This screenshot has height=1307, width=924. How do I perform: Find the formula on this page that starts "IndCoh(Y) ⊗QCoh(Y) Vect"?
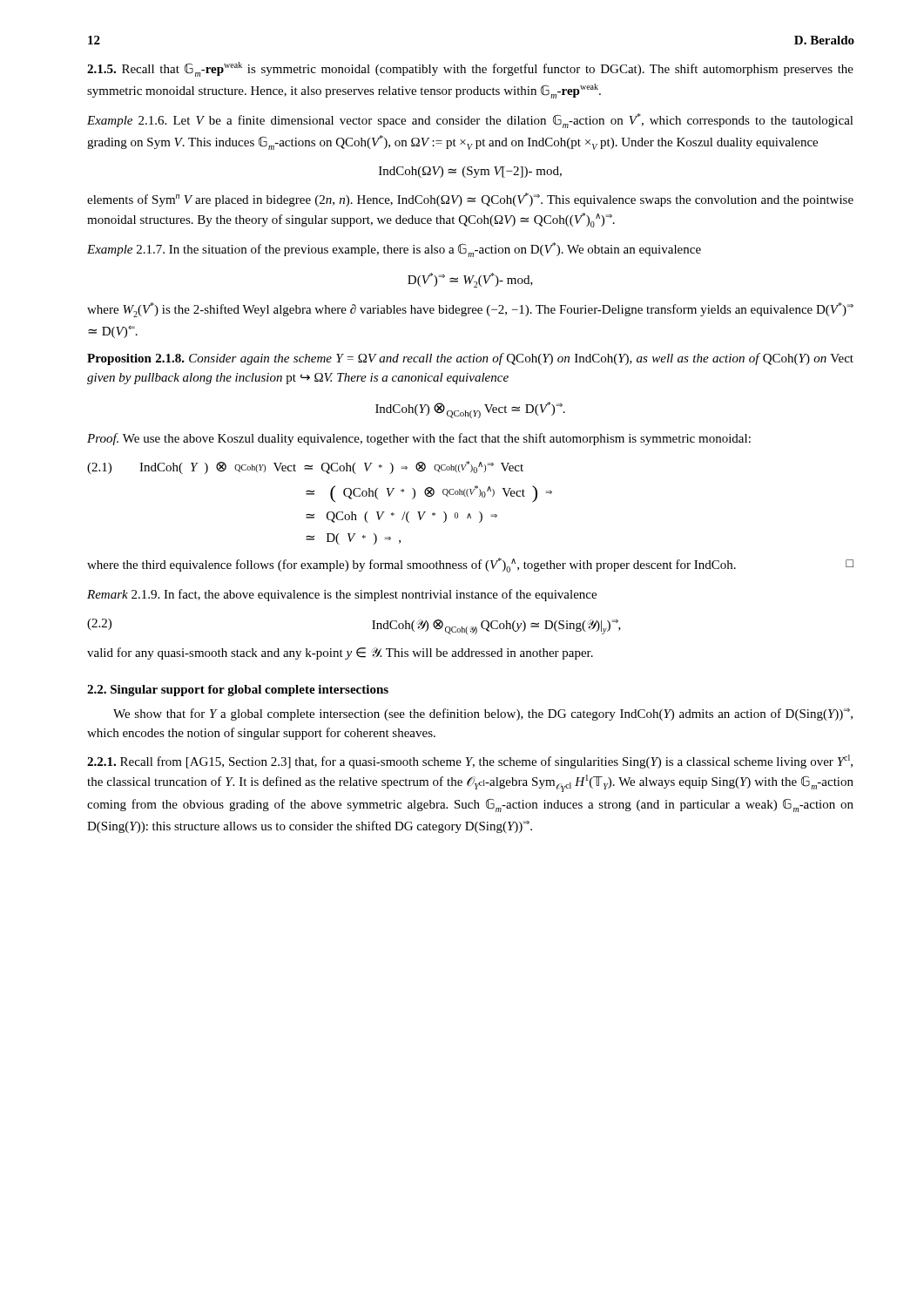(470, 408)
